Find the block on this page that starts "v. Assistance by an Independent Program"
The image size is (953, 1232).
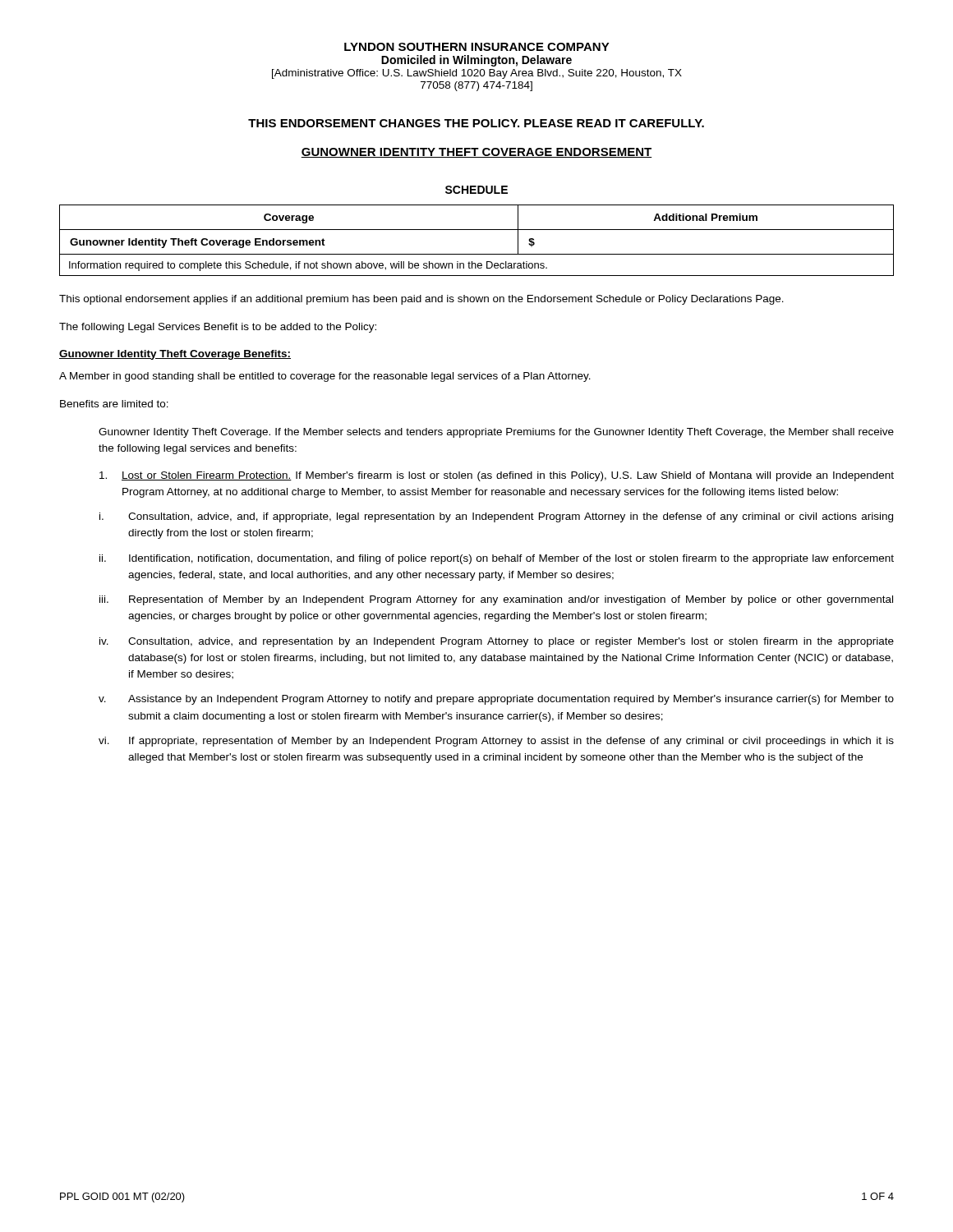[496, 708]
